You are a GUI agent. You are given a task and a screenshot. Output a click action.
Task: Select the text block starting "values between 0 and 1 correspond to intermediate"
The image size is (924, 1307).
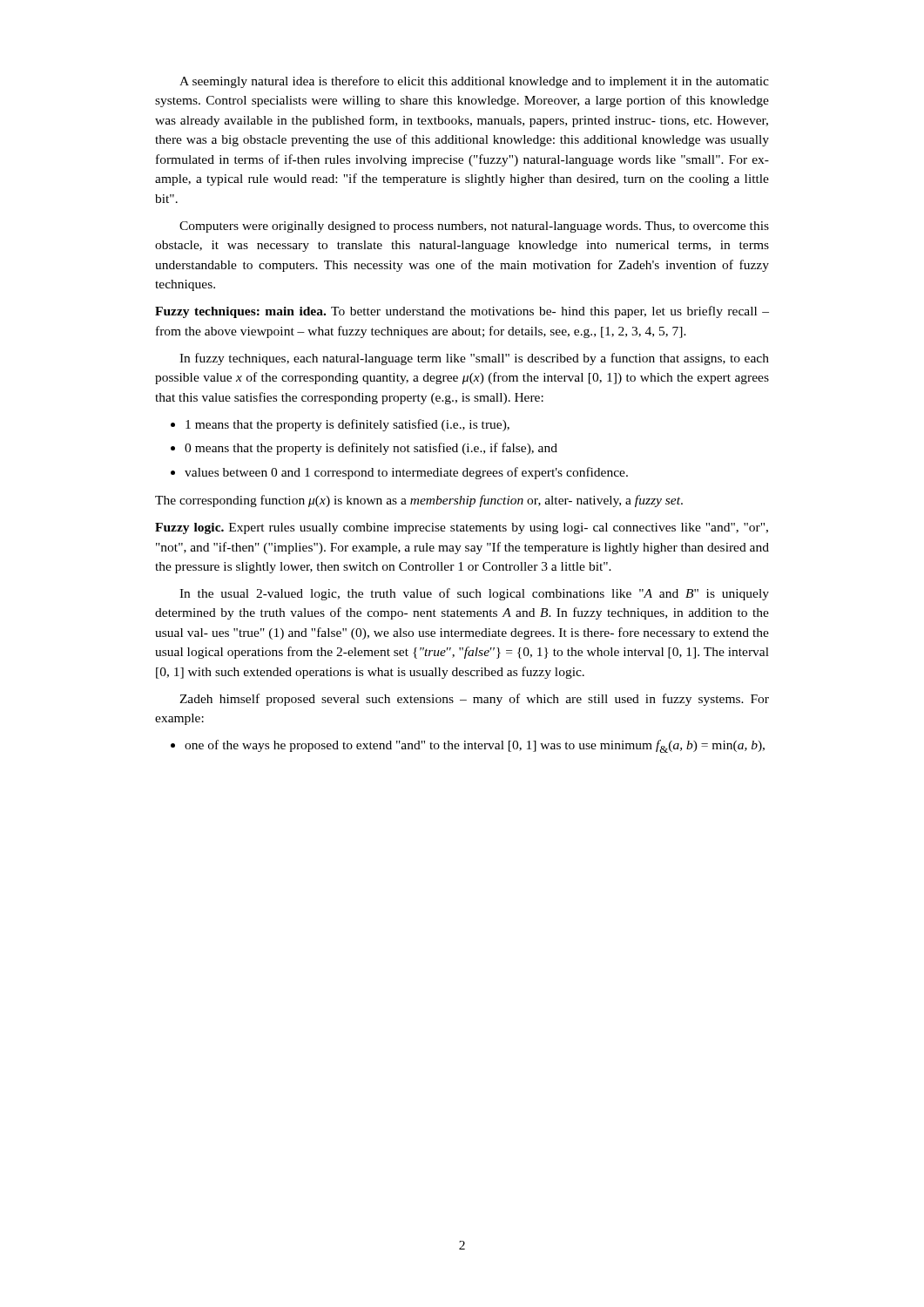point(462,473)
